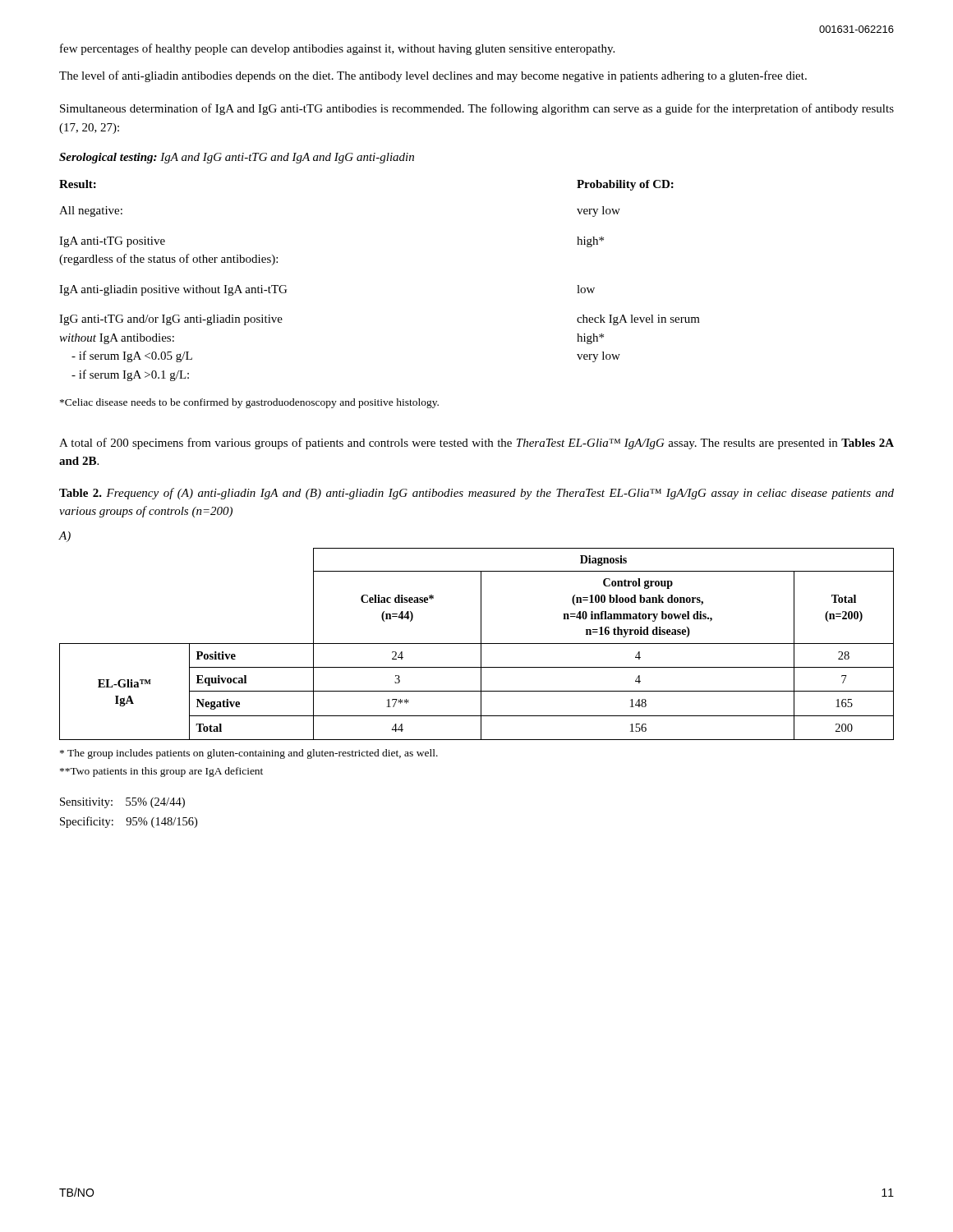This screenshot has width=953, height=1232.
Task: Locate the footnote that reads "The group includes patients"
Action: [x=249, y=754]
